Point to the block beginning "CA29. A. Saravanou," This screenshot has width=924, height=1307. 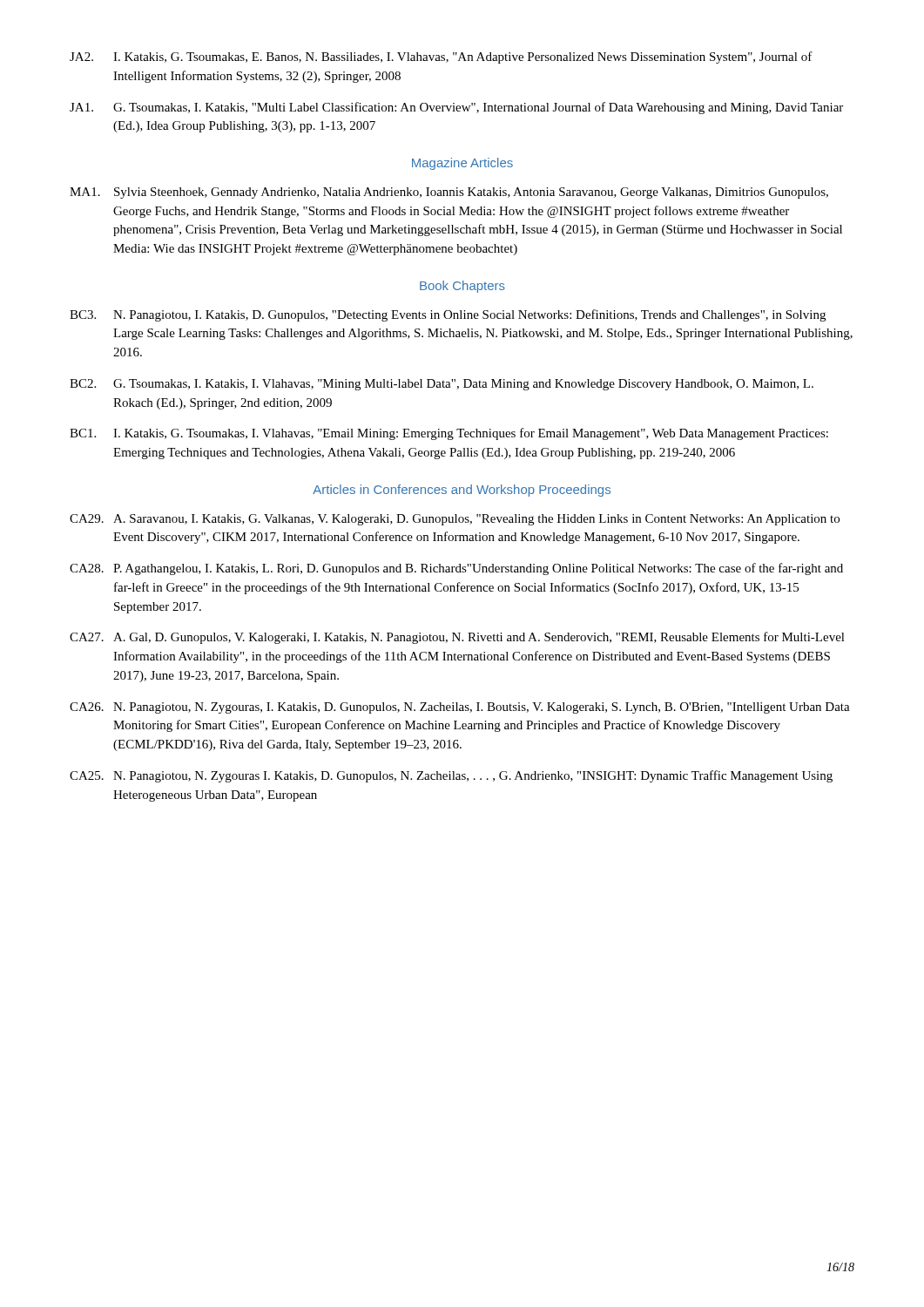[462, 528]
